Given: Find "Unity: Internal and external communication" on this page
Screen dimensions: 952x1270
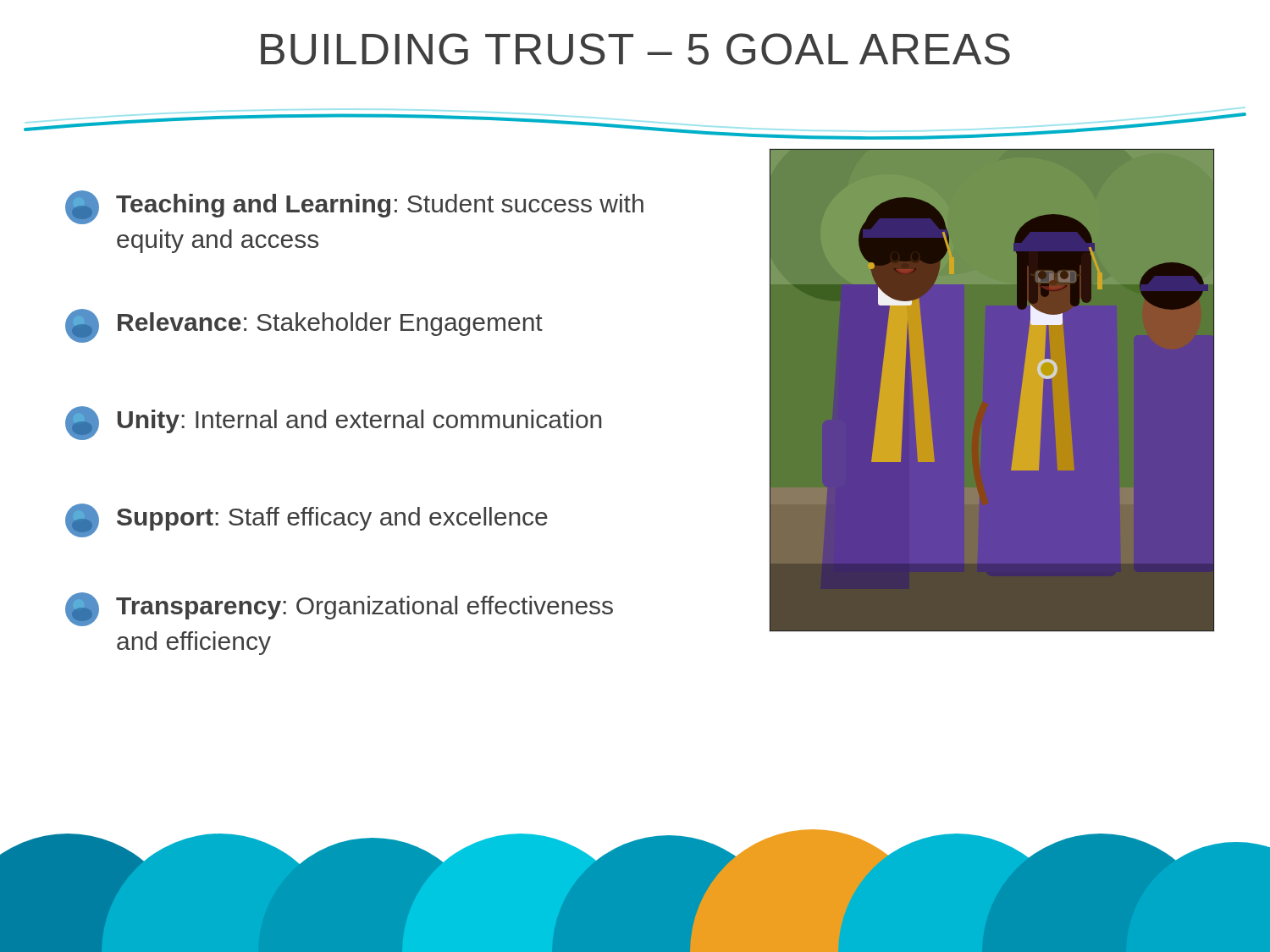Looking at the screenshot, I should [x=333, y=422].
